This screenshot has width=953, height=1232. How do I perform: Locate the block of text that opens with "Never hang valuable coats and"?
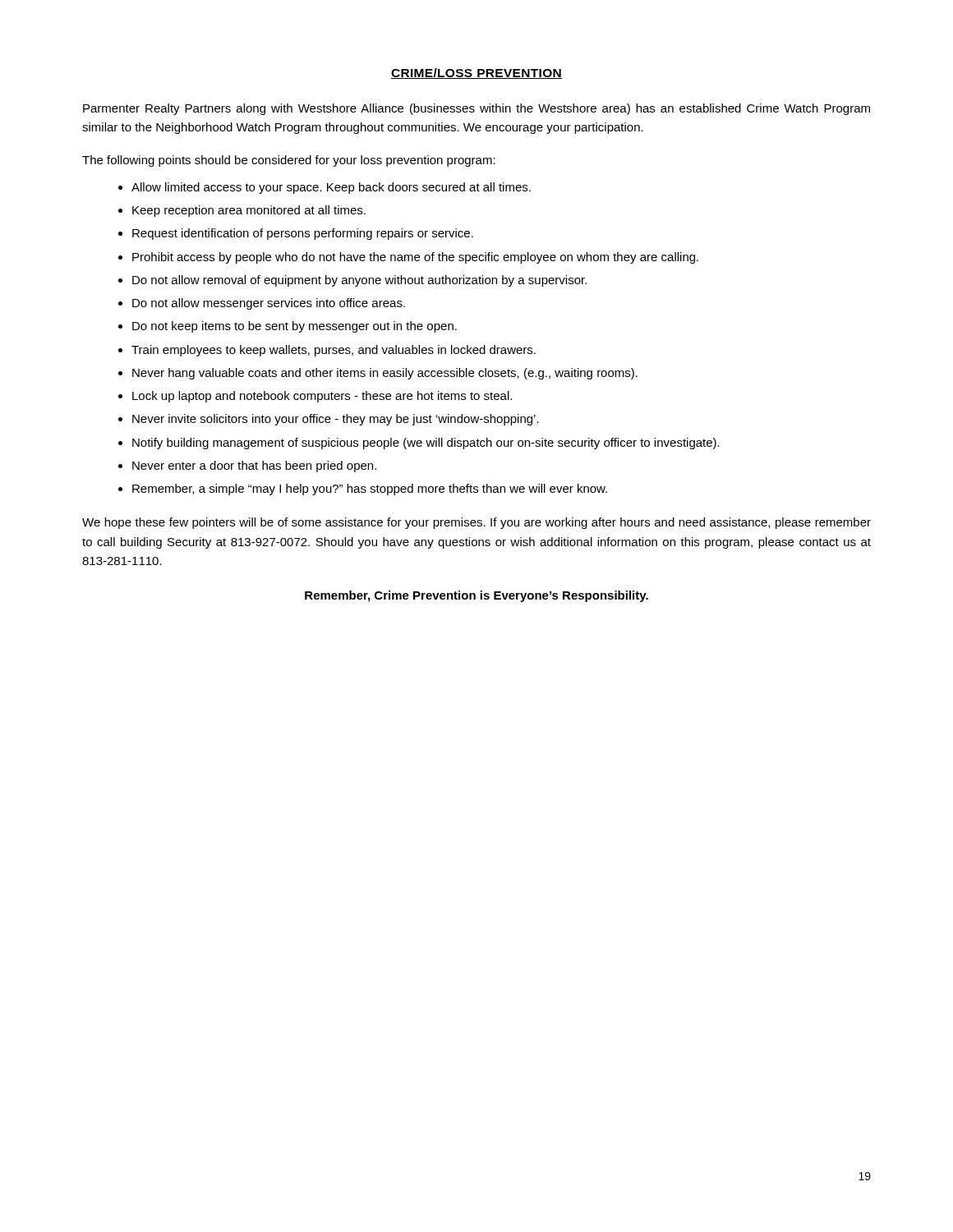click(x=385, y=372)
